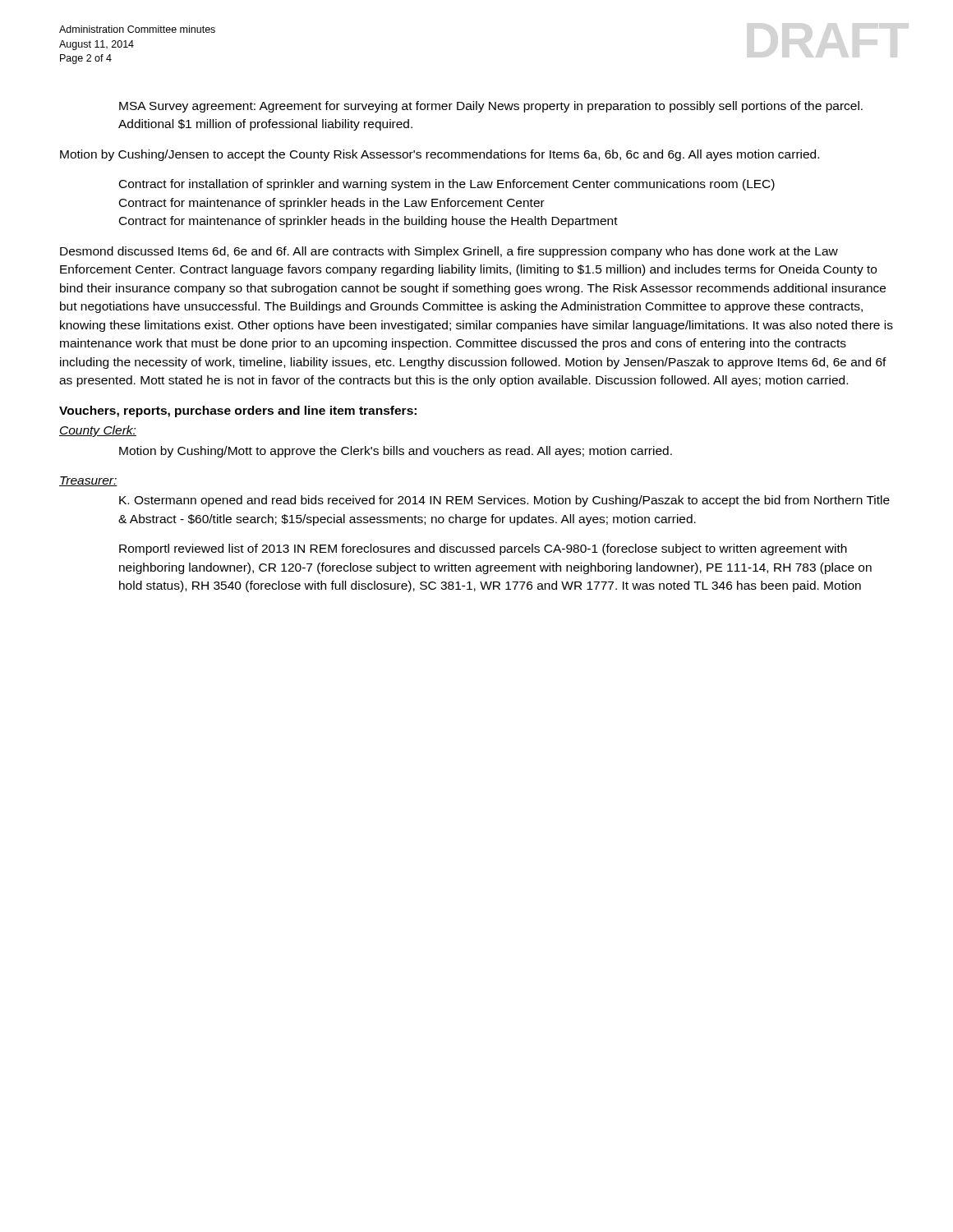This screenshot has width=953, height=1232.
Task: Find the text starting "Desmond discussed Items 6d, 6e and 6f."
Action: coord(476,315)
